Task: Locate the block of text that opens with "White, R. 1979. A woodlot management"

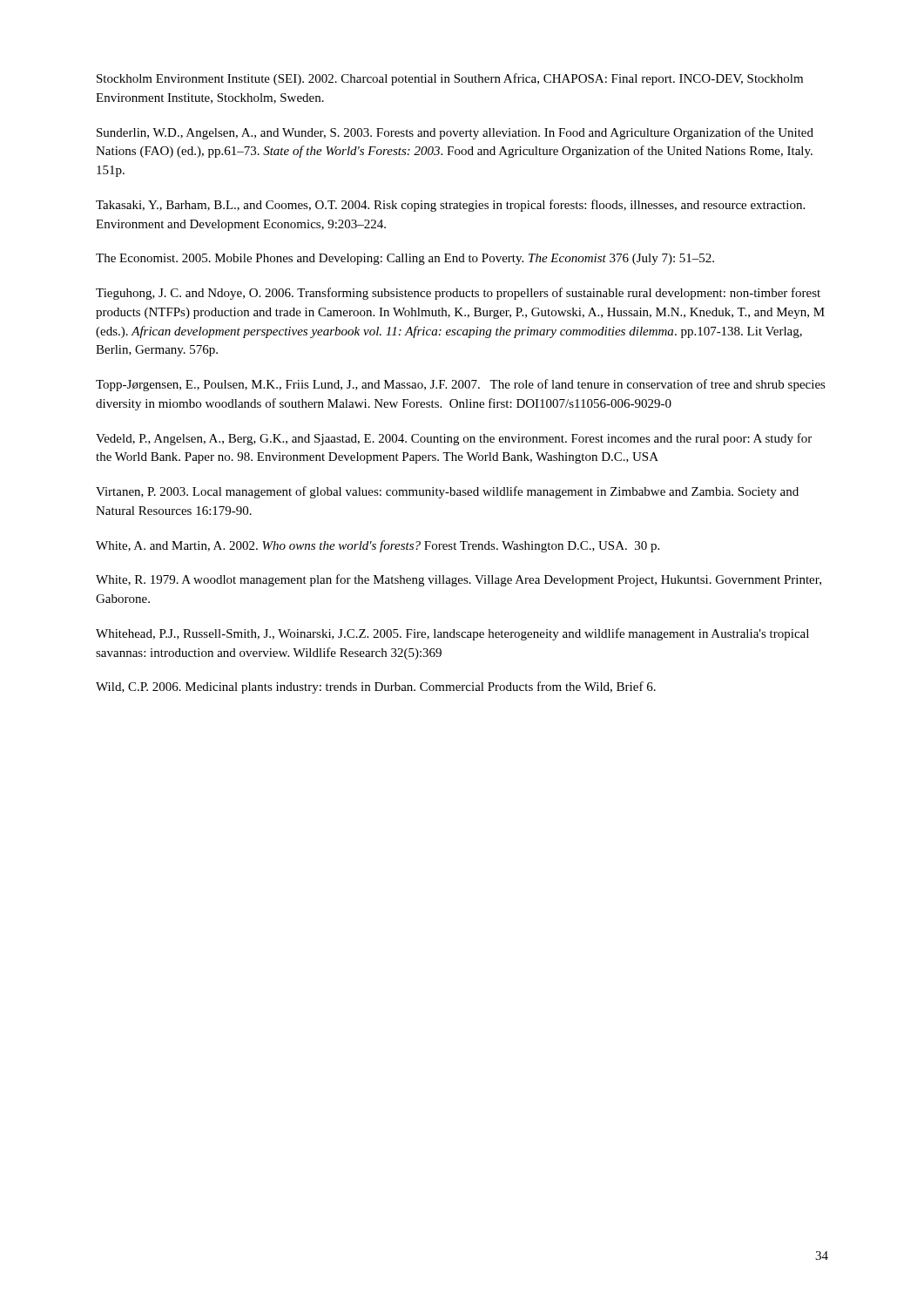Action: point(459,589)
